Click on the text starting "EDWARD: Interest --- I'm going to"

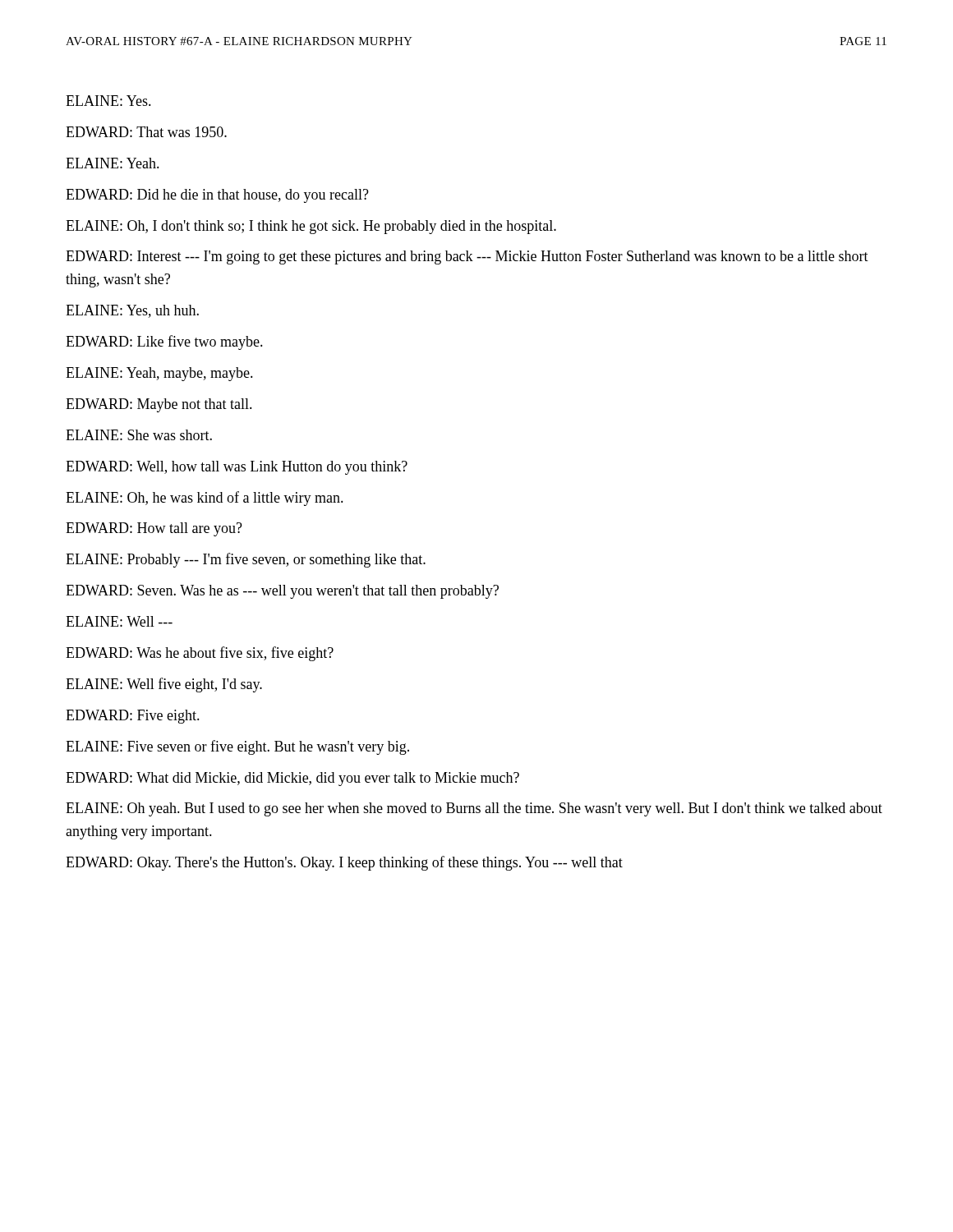pyautogui.click(x=467, y=268)
